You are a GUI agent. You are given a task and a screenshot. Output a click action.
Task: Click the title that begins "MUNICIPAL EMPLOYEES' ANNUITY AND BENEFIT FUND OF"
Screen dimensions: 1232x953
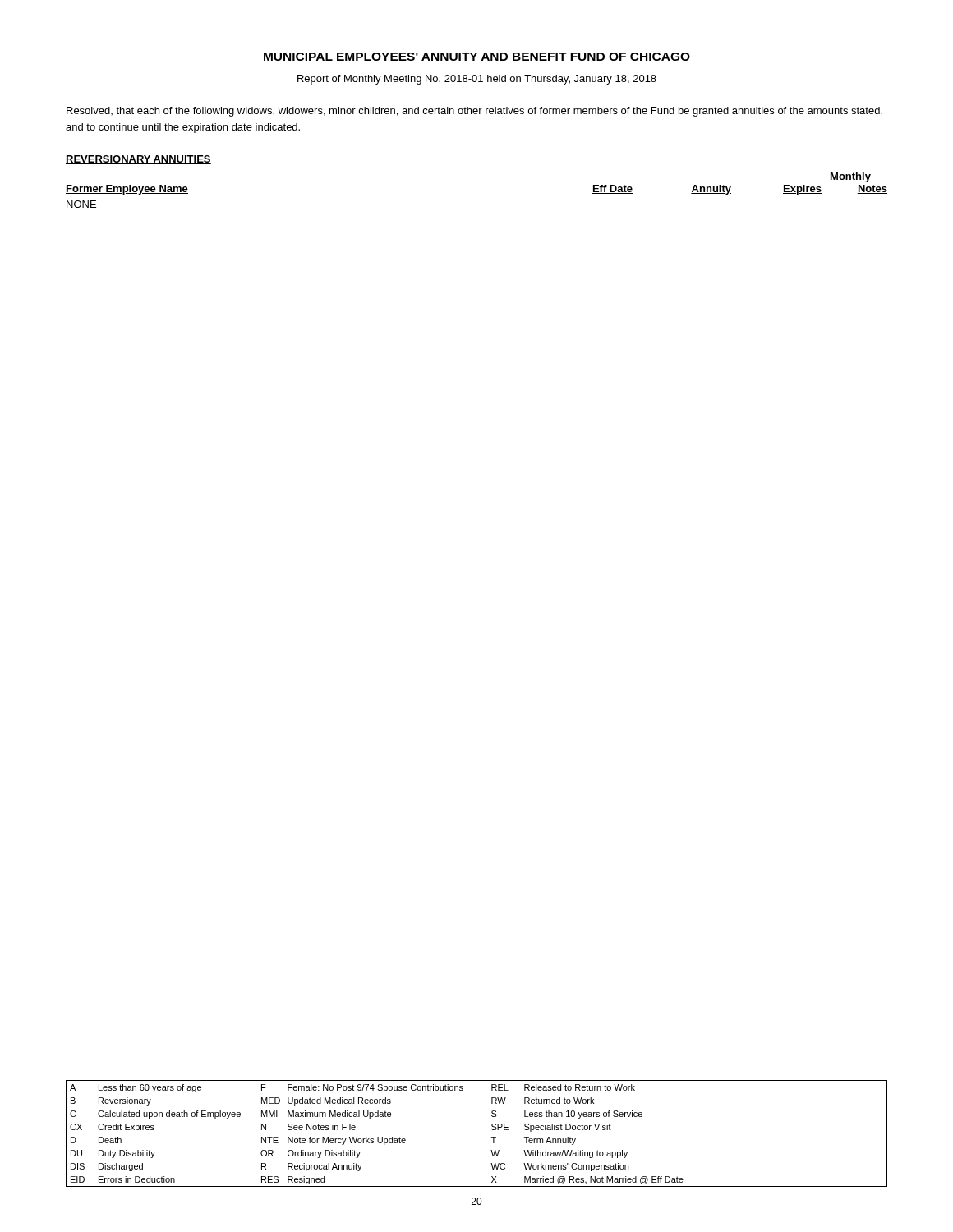[476, 56]
